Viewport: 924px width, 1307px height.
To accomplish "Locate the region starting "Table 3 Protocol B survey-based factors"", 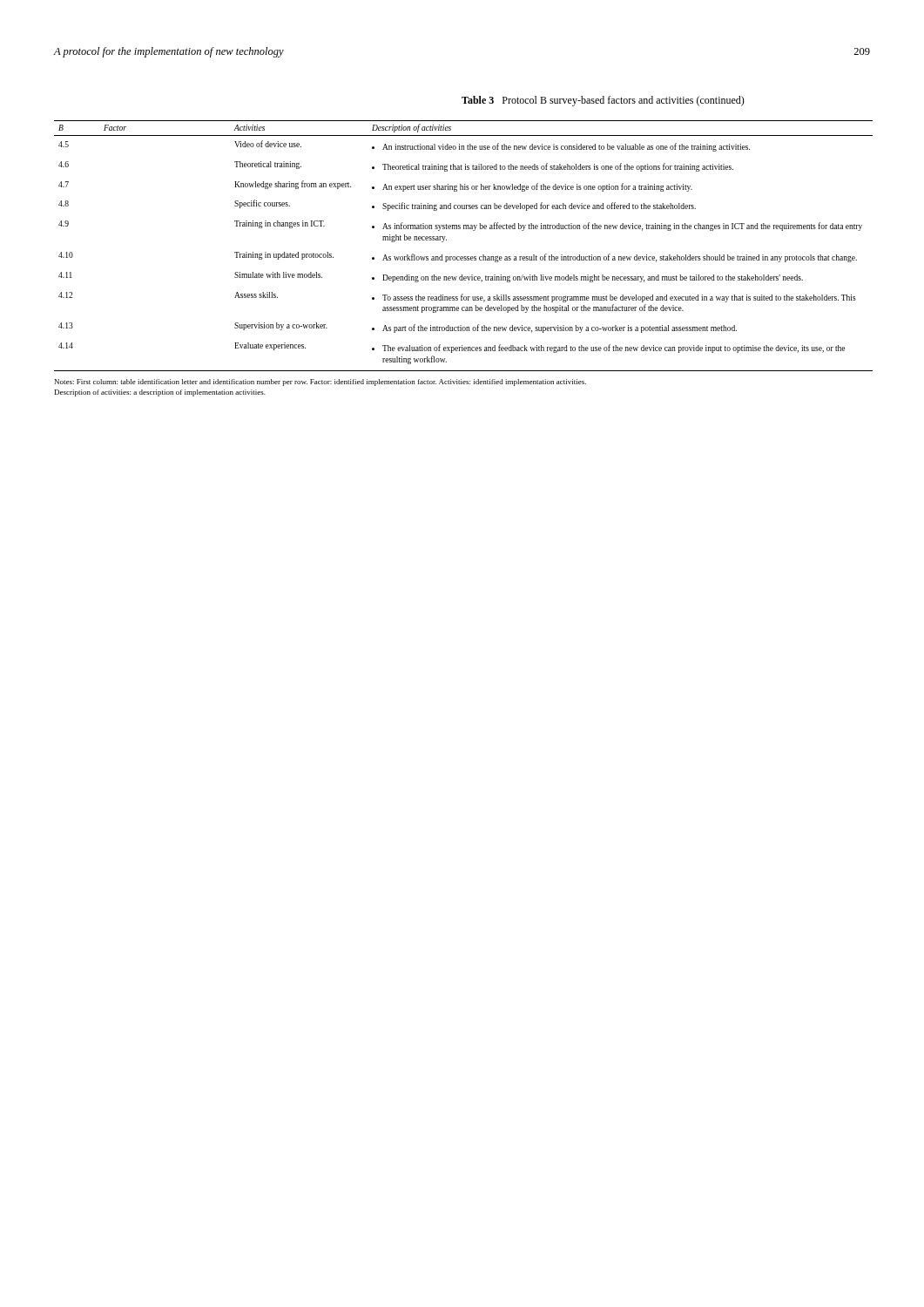I will [603, 100].
